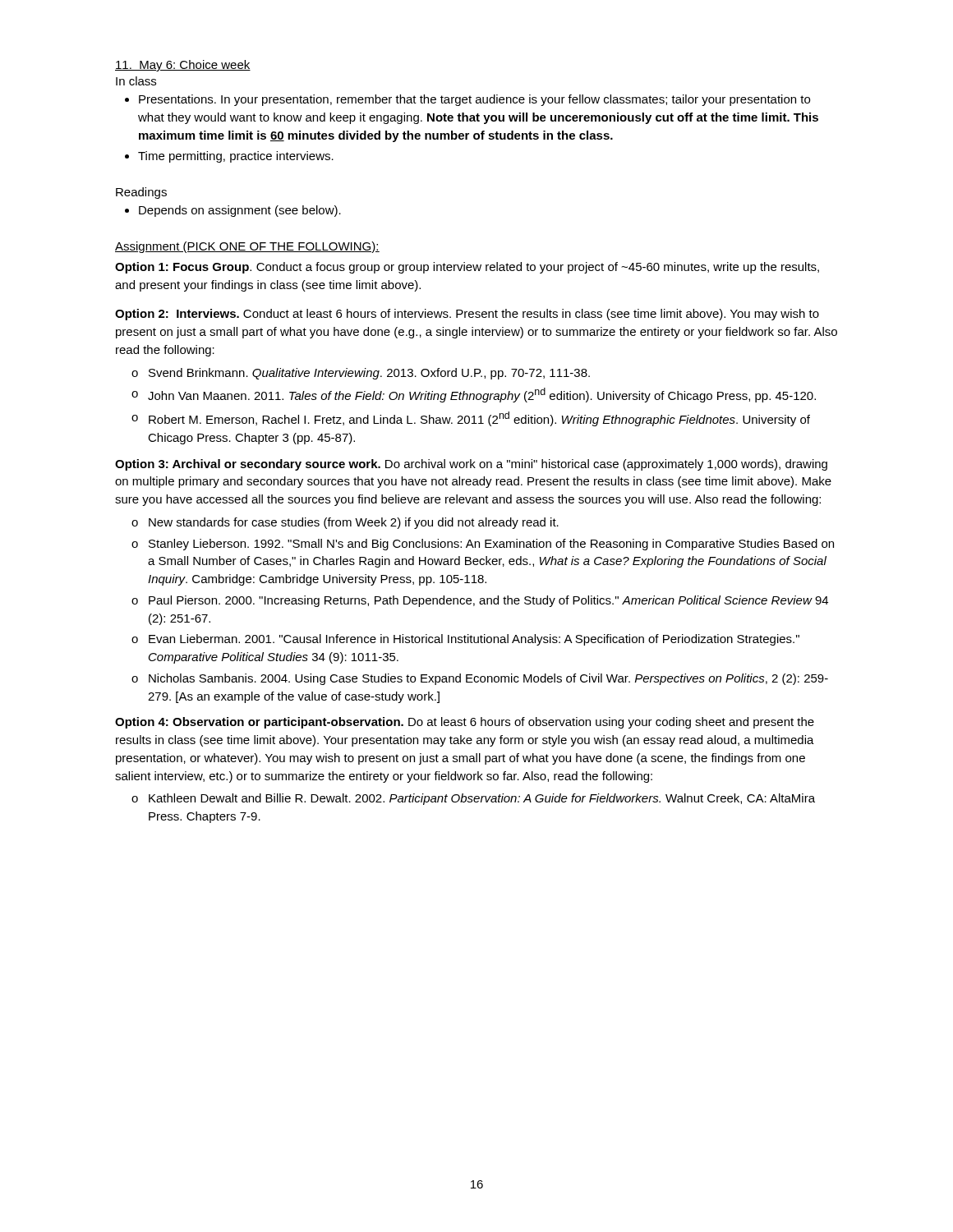Find the region starting "Option 4: Observation or"
The width and height of the screenshot is (953, 1232).
[465, 749]
